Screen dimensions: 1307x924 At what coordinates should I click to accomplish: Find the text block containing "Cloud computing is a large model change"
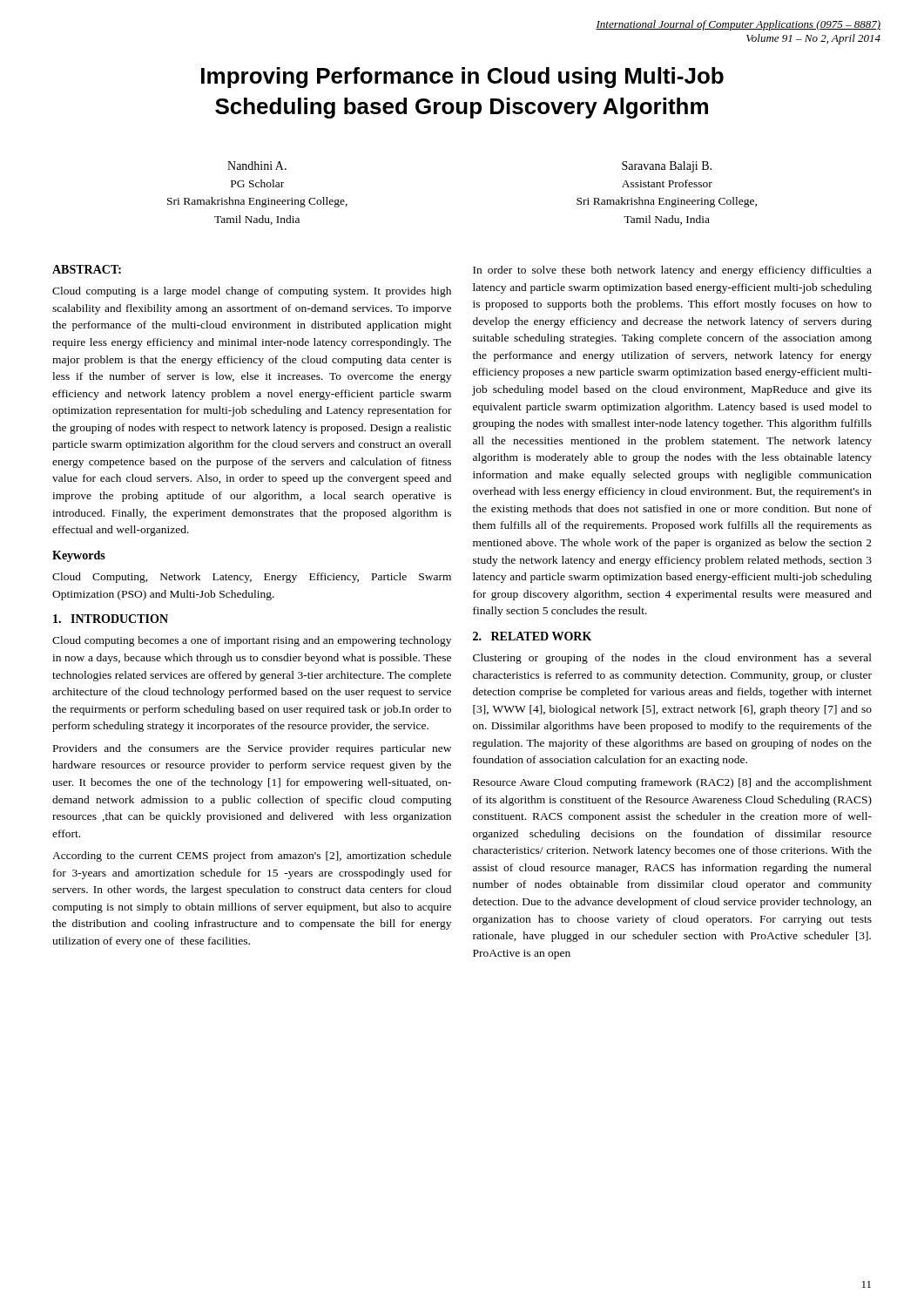pyautogui.click(x=252, y=410)
